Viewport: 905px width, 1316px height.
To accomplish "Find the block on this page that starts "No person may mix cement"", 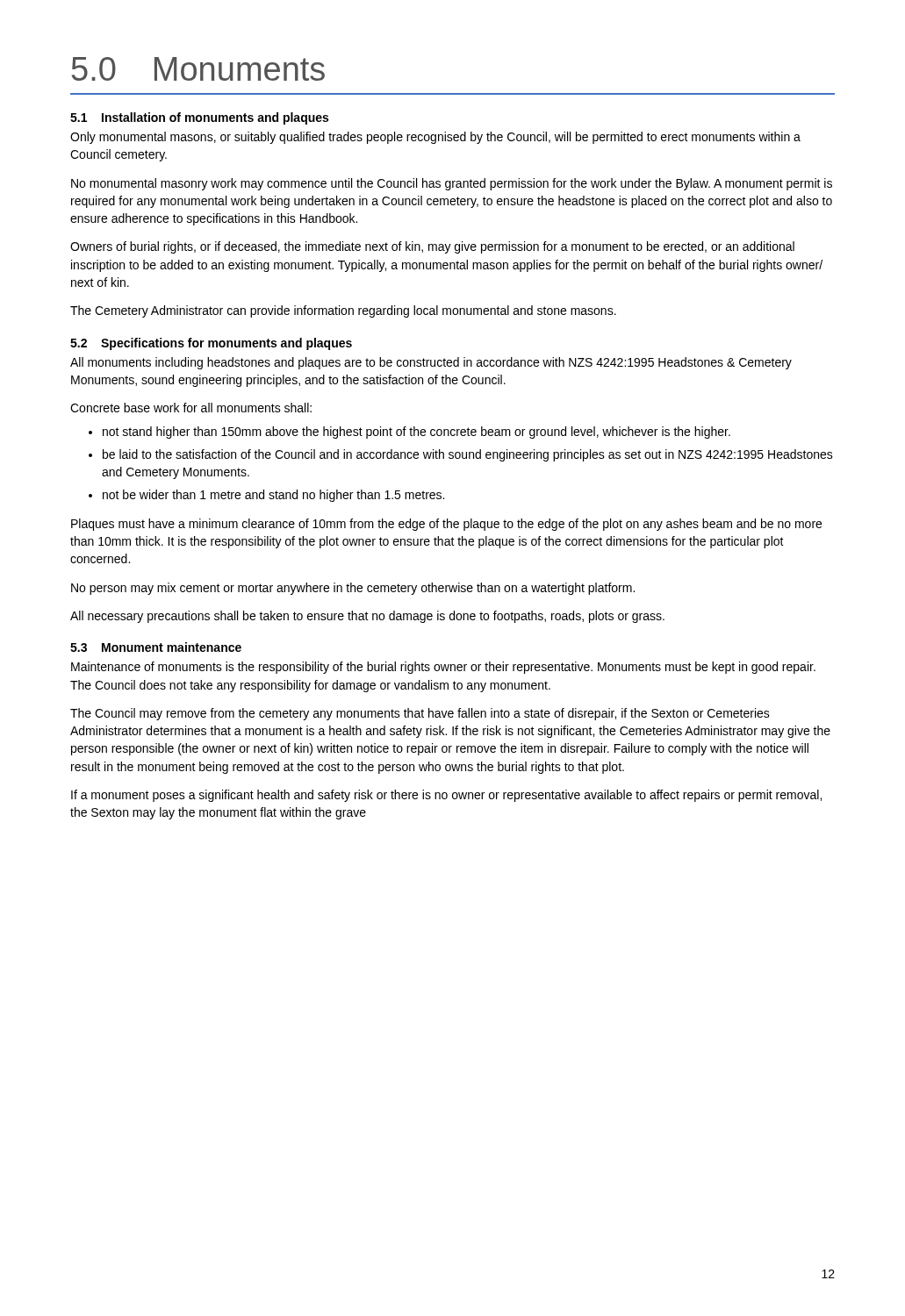I will (353, 588).
